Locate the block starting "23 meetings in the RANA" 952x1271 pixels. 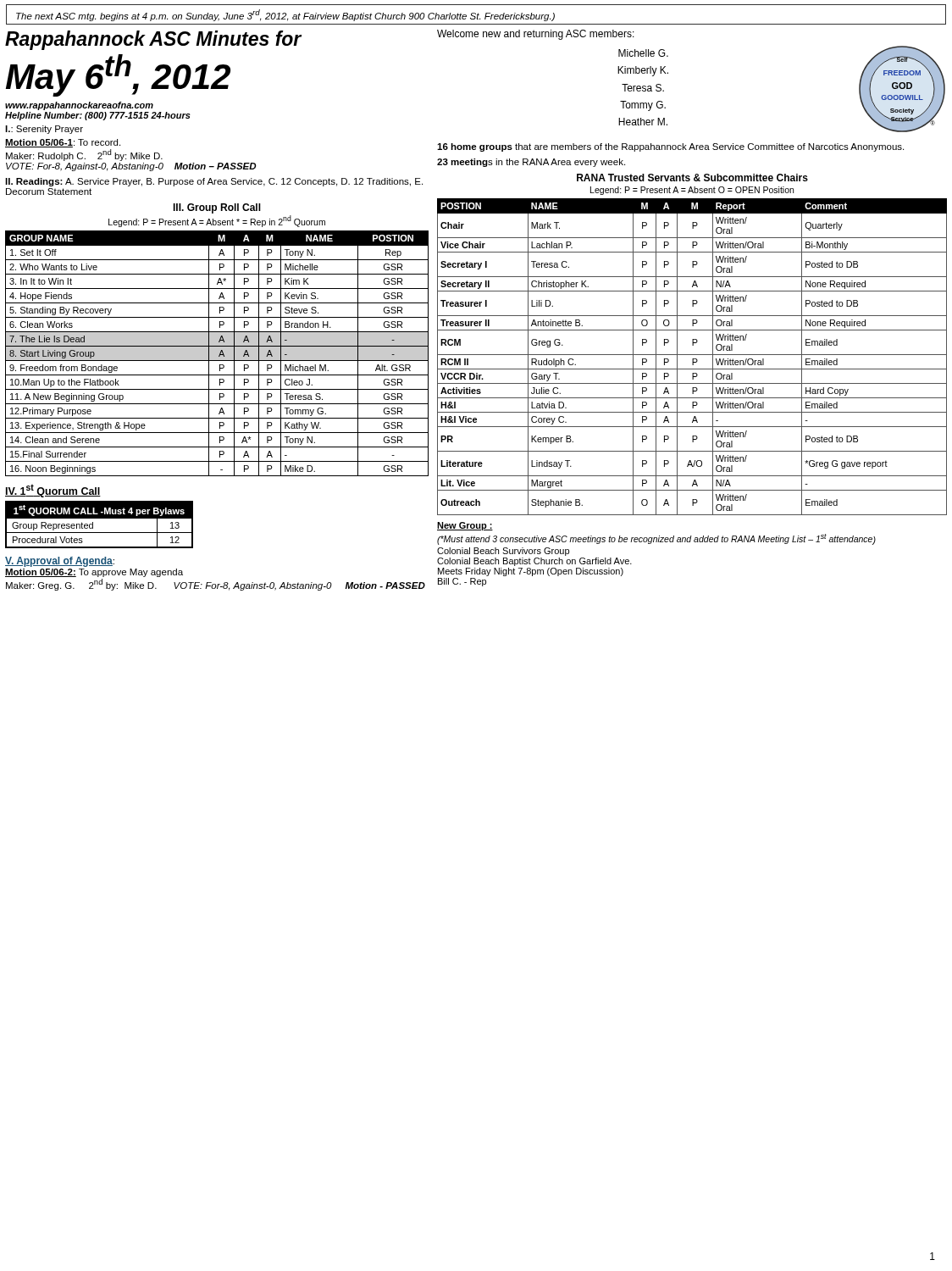point(532,162)
